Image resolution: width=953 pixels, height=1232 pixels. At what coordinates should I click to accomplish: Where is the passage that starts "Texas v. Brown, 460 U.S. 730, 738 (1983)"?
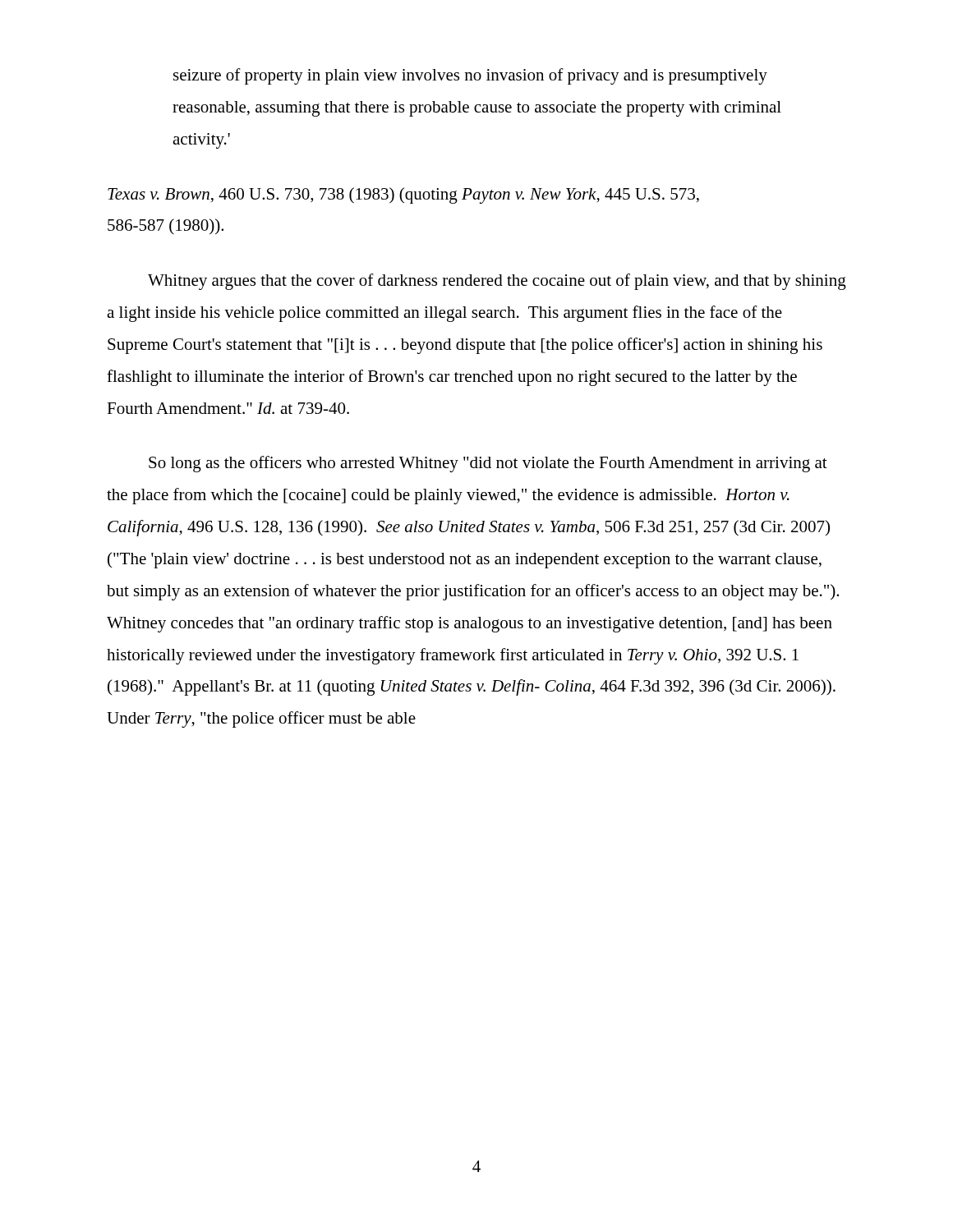click(403, 209)
